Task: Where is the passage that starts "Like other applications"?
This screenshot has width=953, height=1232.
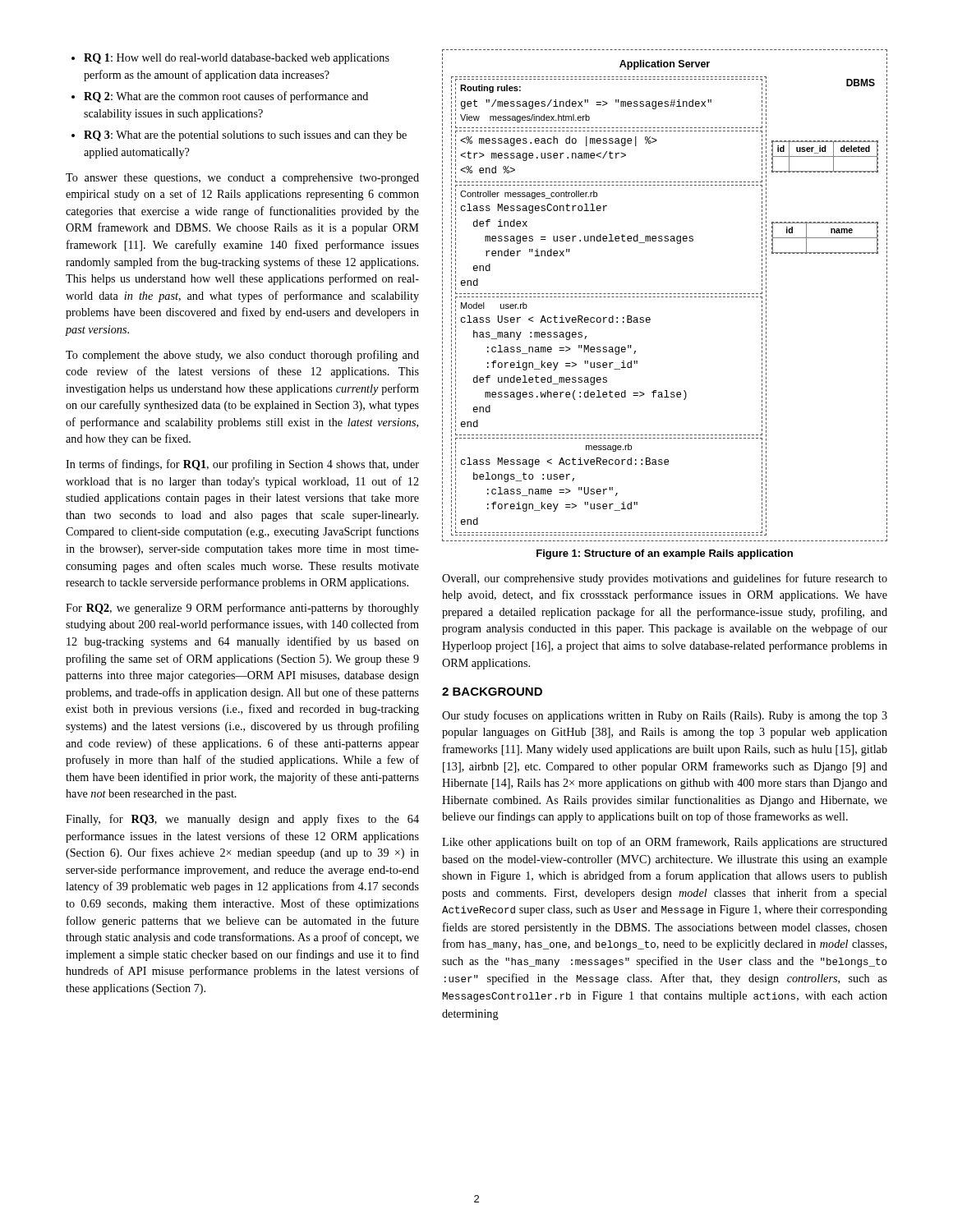Action: pyautogui.click(x=665, y=928)
